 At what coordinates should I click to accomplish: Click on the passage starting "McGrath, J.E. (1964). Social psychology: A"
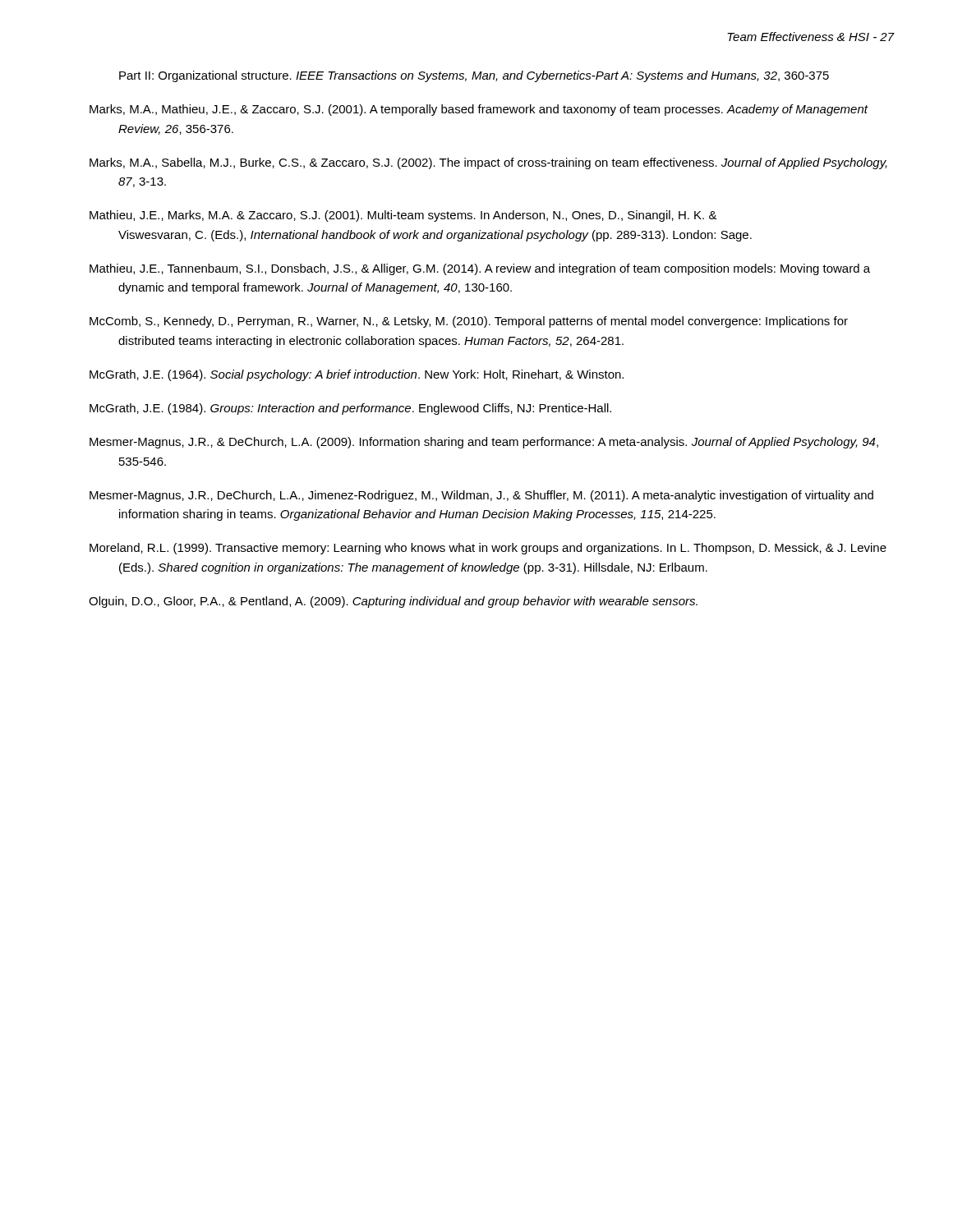point(491,374)
